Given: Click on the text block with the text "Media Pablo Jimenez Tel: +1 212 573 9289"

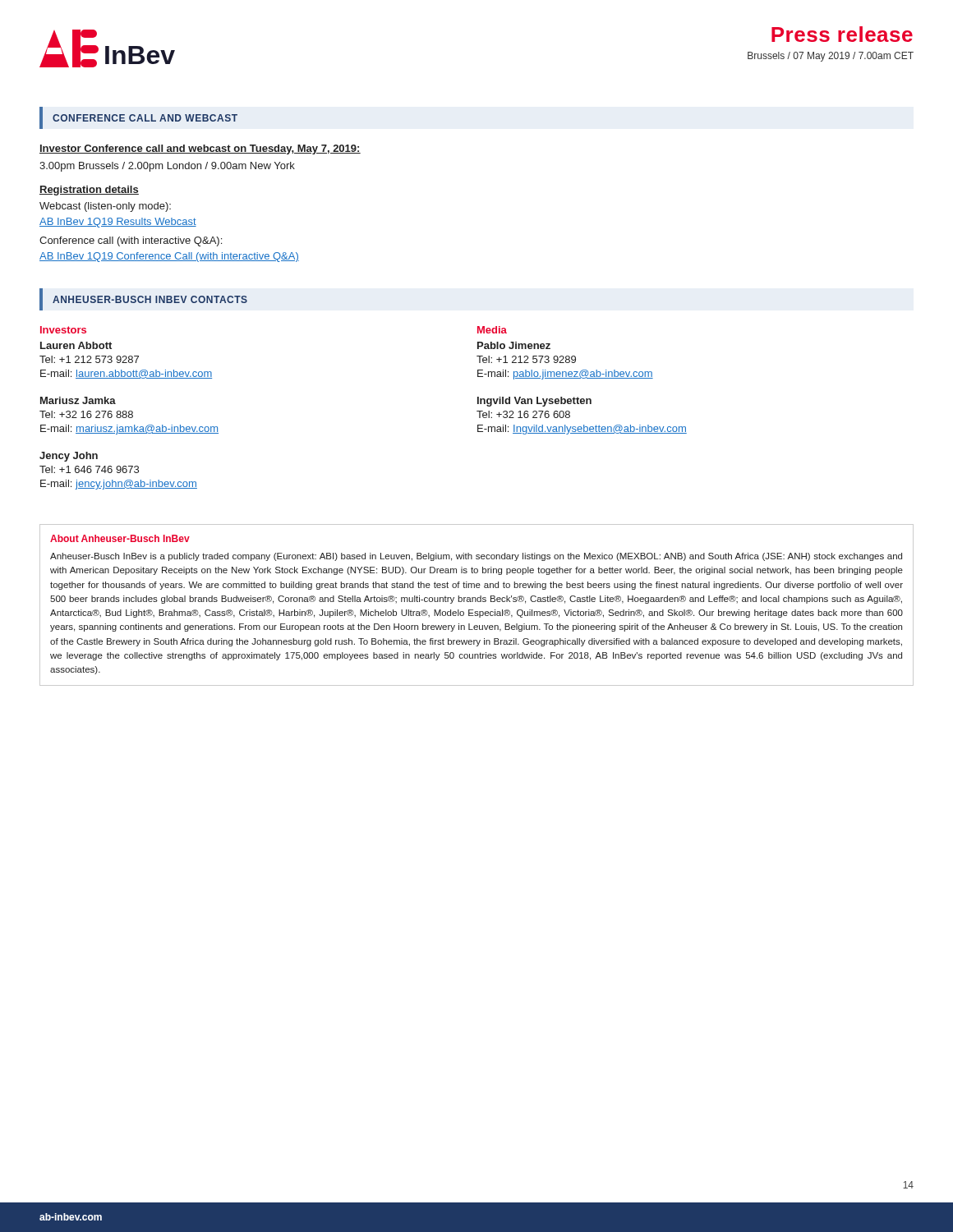Looking at the screenshot, I should point(492,330).
